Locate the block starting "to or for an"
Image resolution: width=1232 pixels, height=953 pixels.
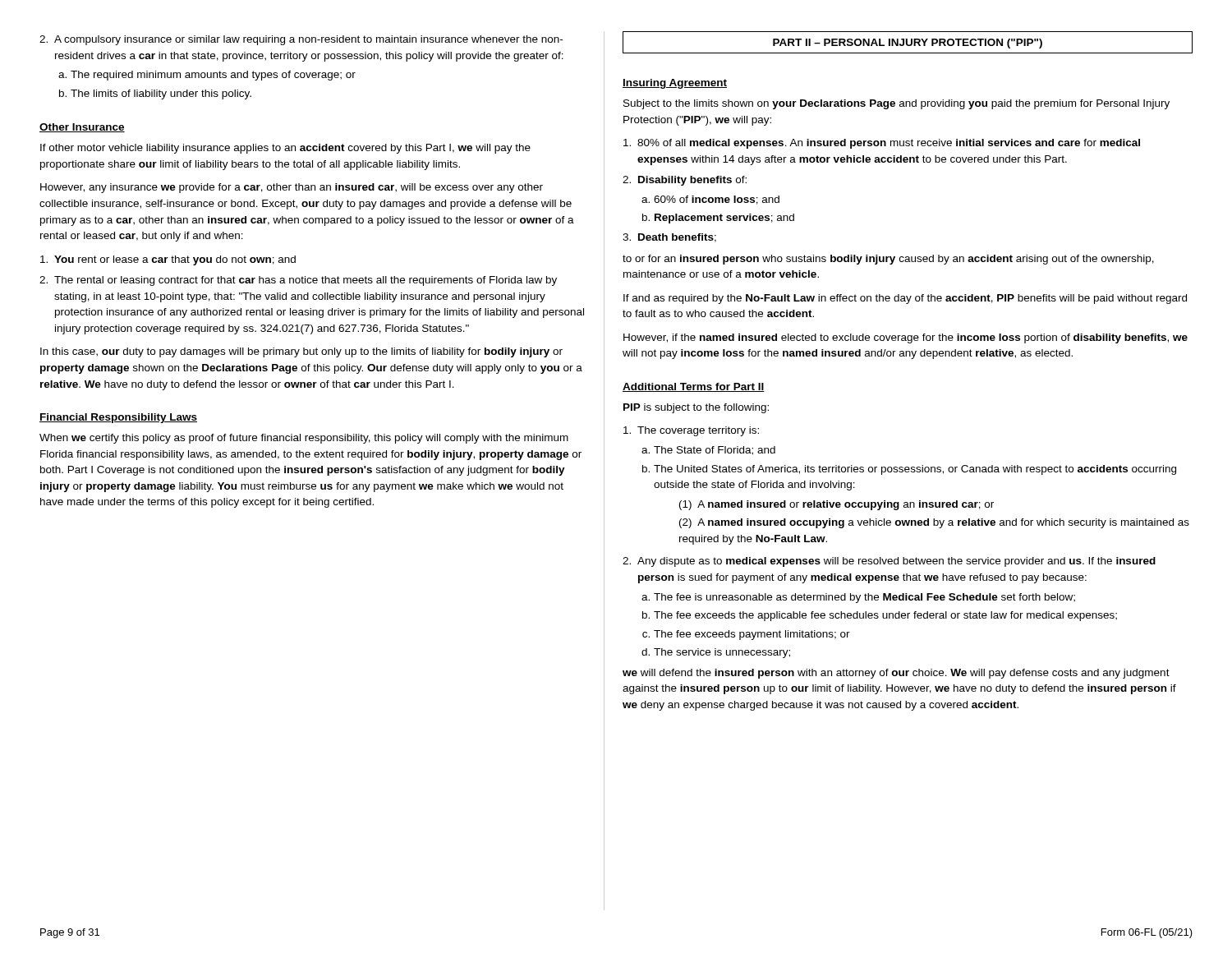click(908, 266)
